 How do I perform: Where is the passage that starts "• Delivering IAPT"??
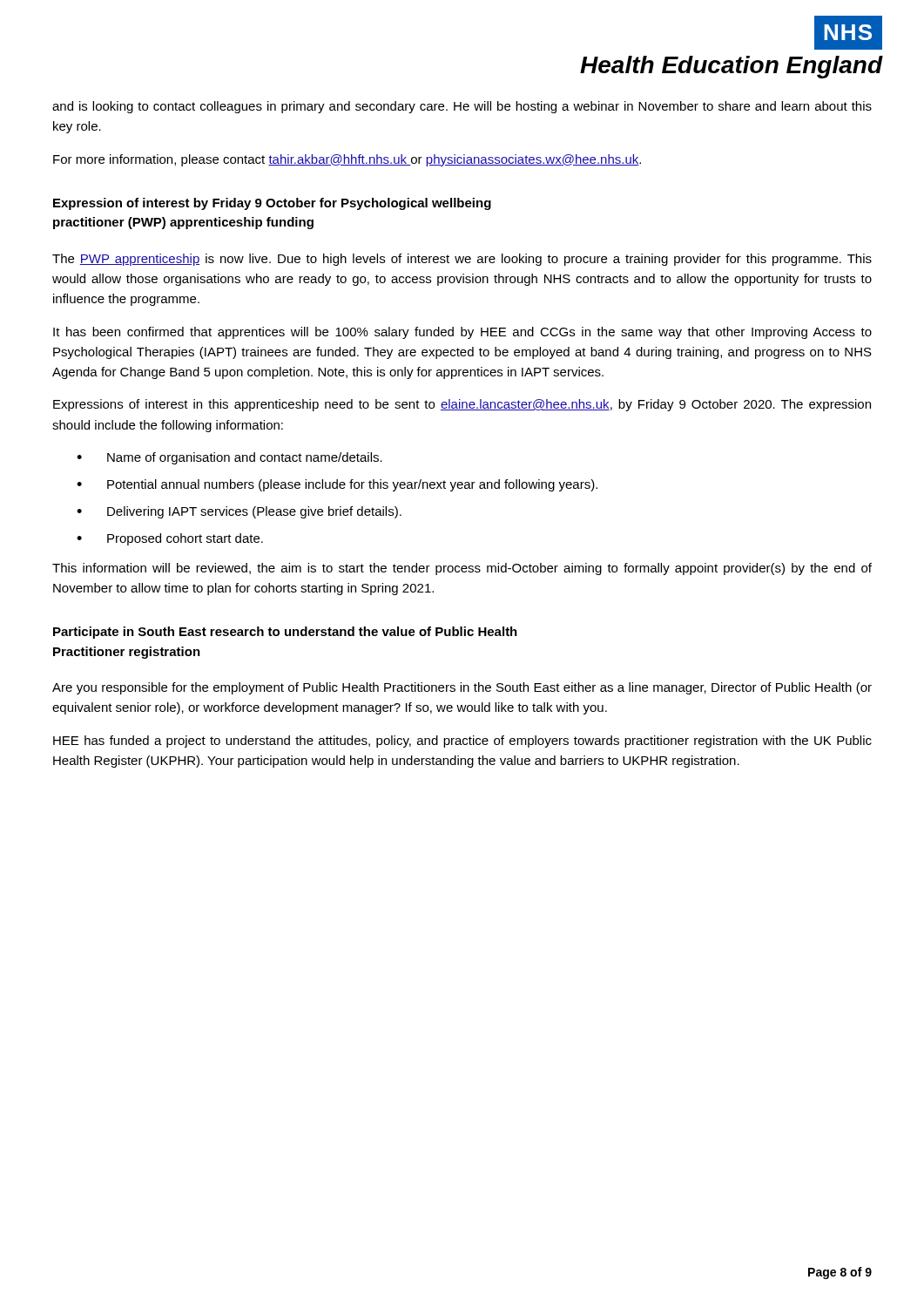pyautogui.click(x=239, y=512)
